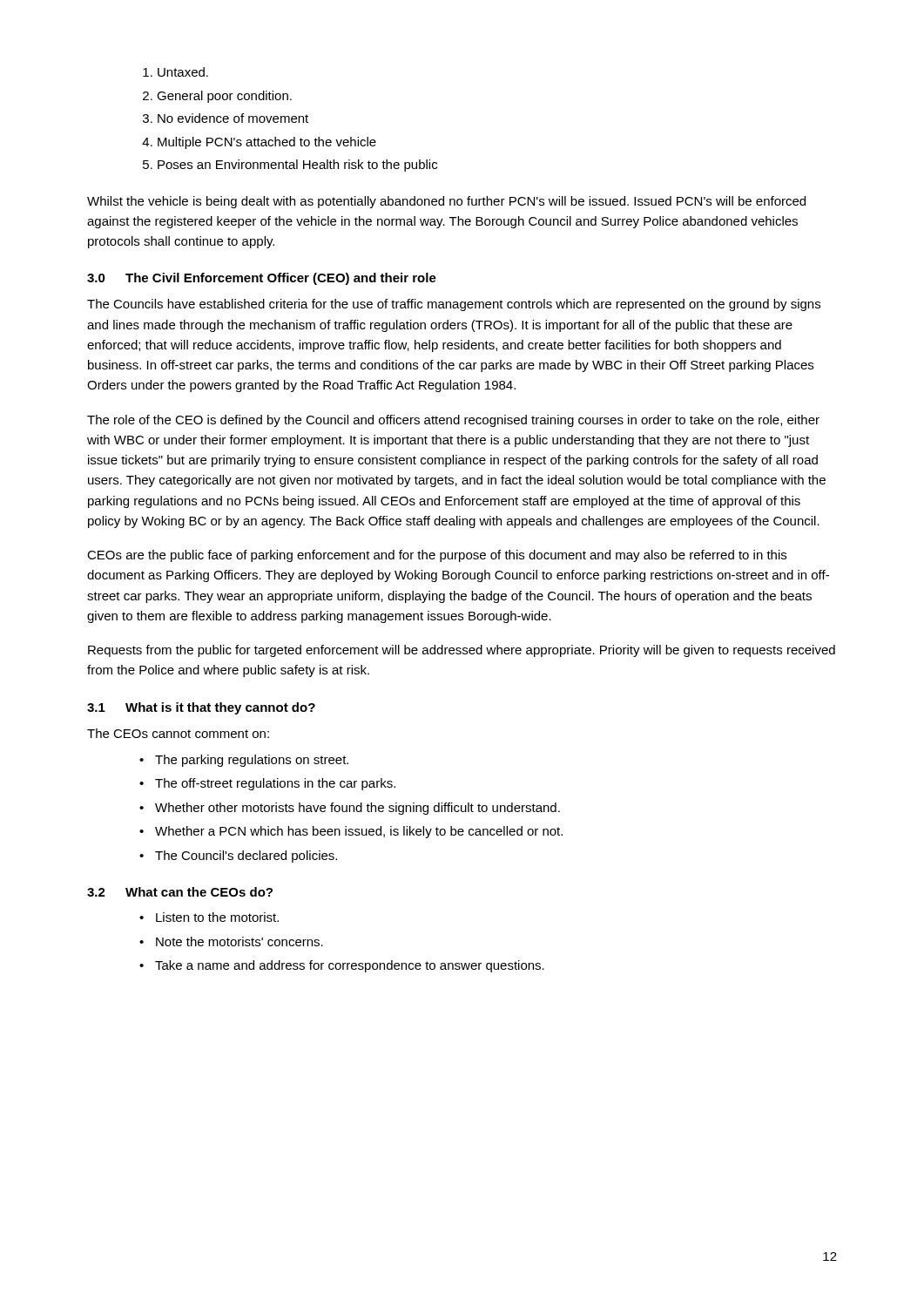Screen dimensions: 1307x924
Task: Point to the element starting "3.2What can the CEOs do?"
Action: 180,892
